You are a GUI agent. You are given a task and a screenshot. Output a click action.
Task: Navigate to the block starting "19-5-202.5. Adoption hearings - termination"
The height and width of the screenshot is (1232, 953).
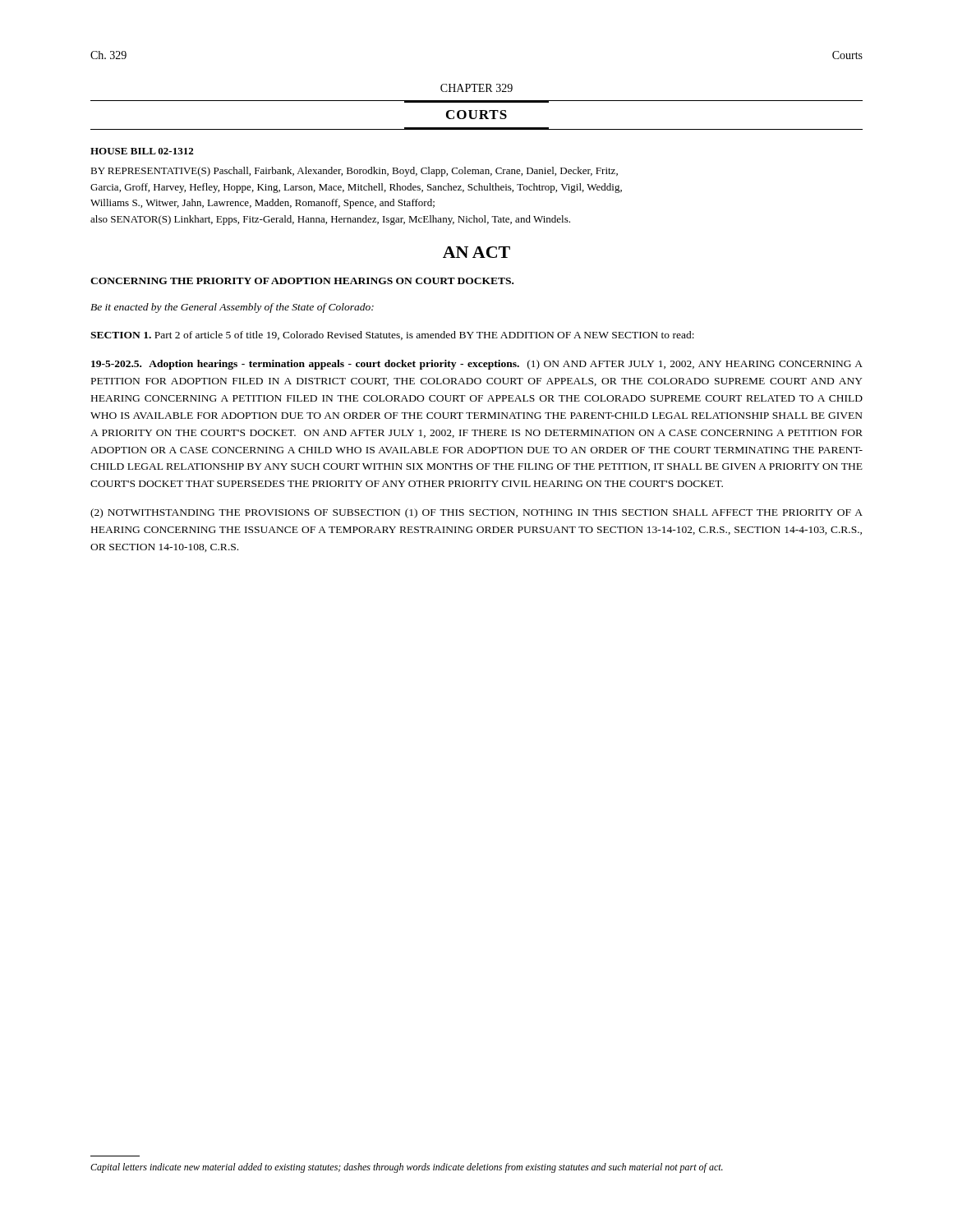(x=476, y=424)
